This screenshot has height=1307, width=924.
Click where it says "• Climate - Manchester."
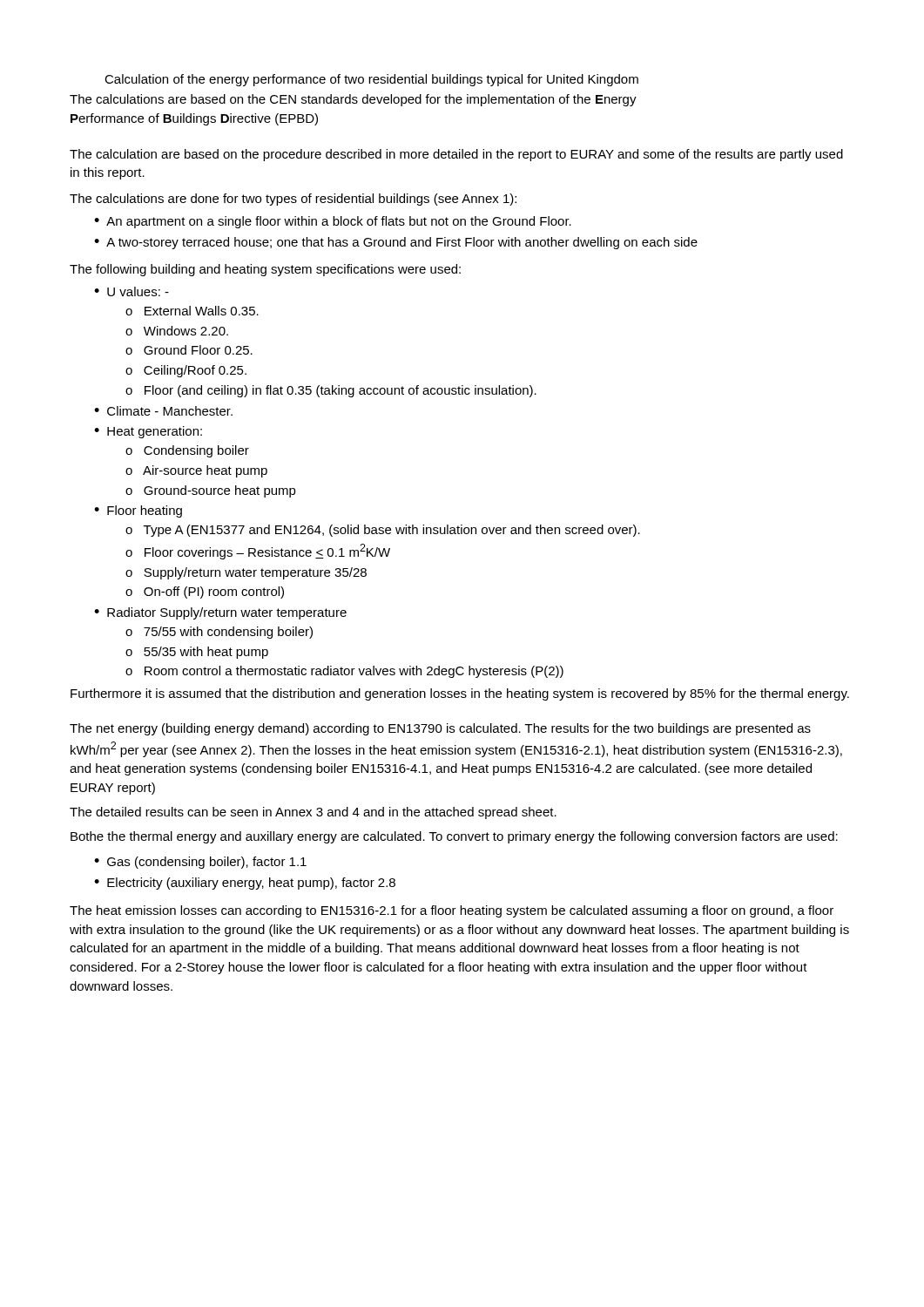coord(164,411)
